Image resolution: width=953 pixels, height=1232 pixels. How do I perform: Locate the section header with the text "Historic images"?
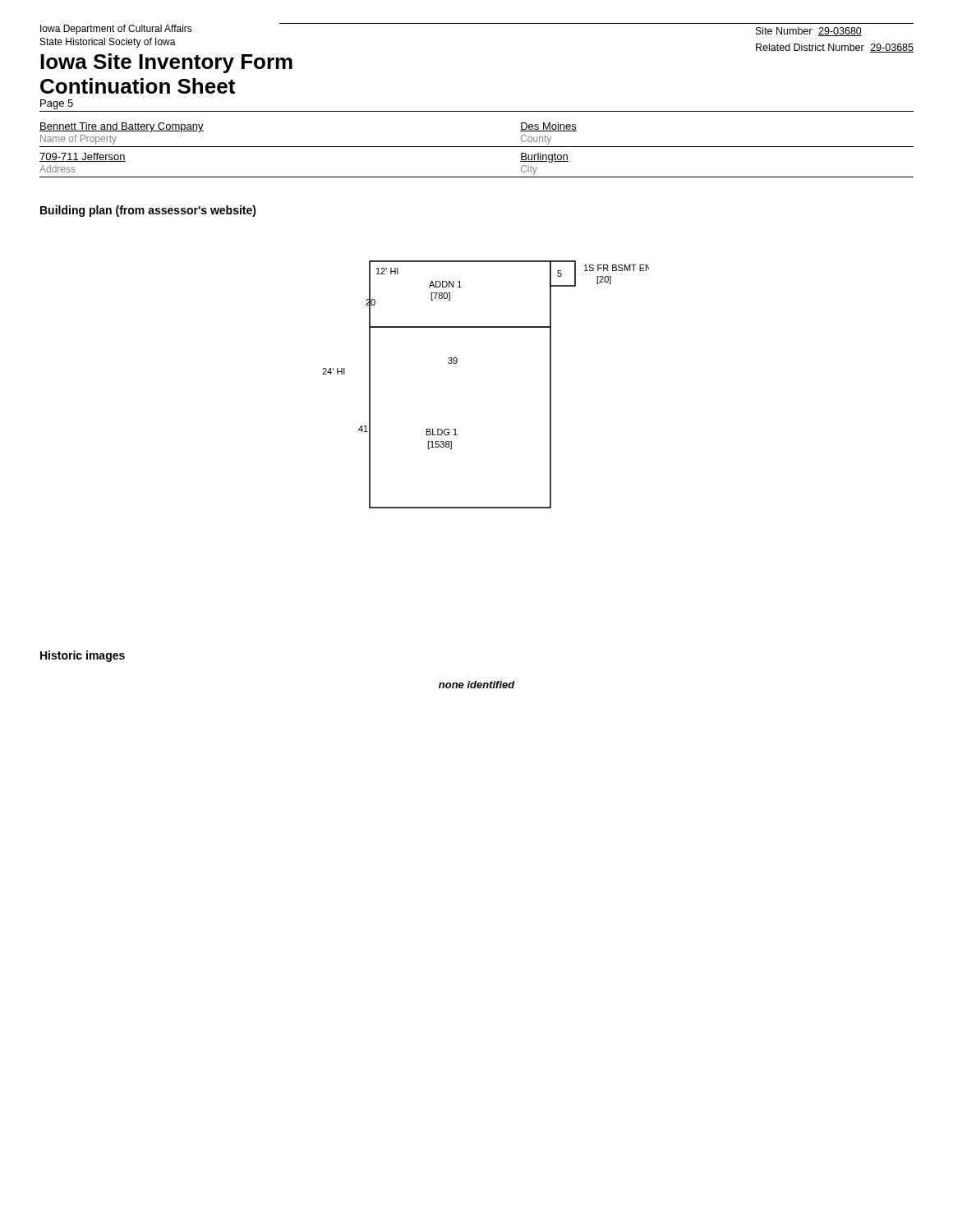click(x=82, y=655)
